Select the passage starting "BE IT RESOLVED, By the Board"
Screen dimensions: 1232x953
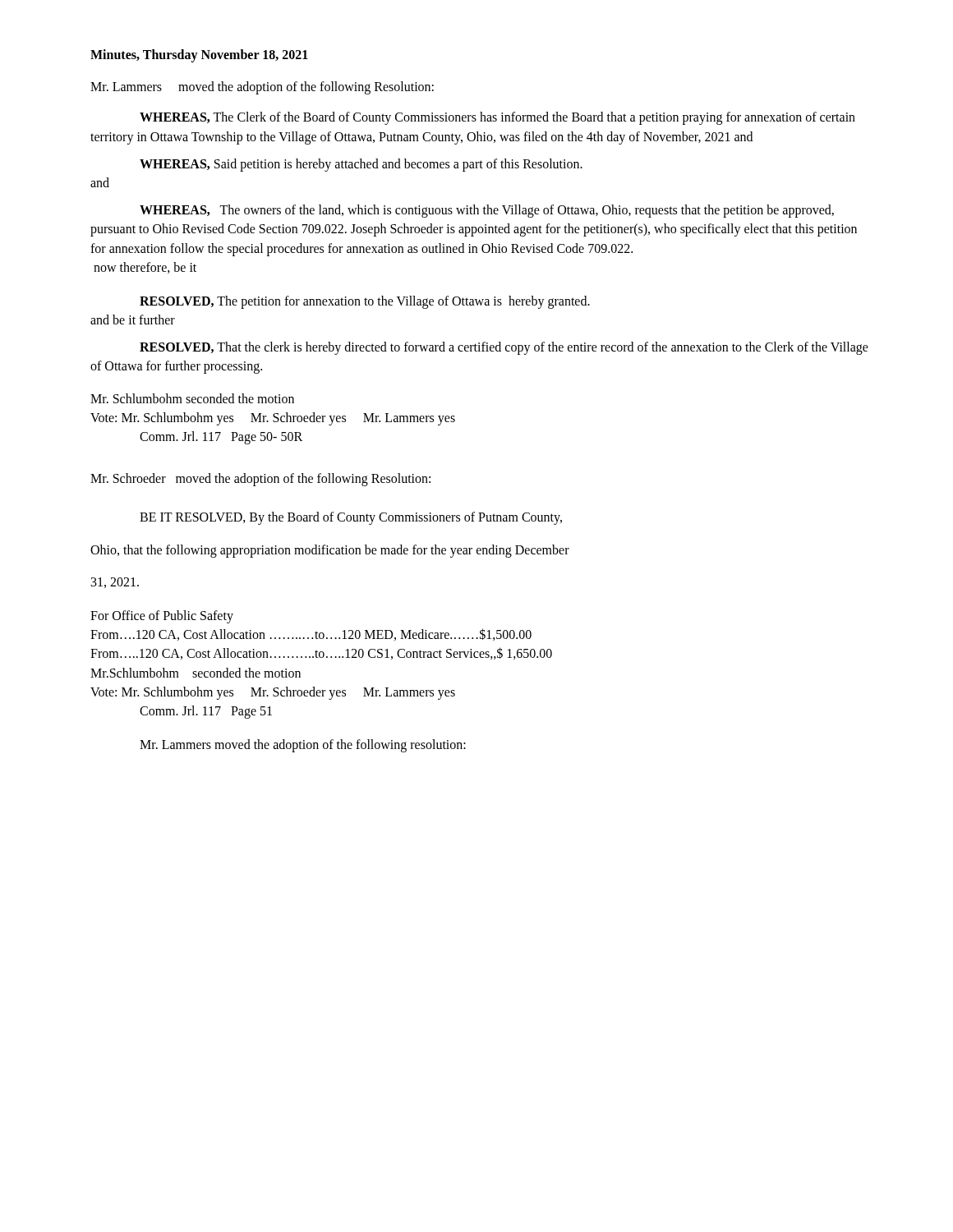(505, 517)
